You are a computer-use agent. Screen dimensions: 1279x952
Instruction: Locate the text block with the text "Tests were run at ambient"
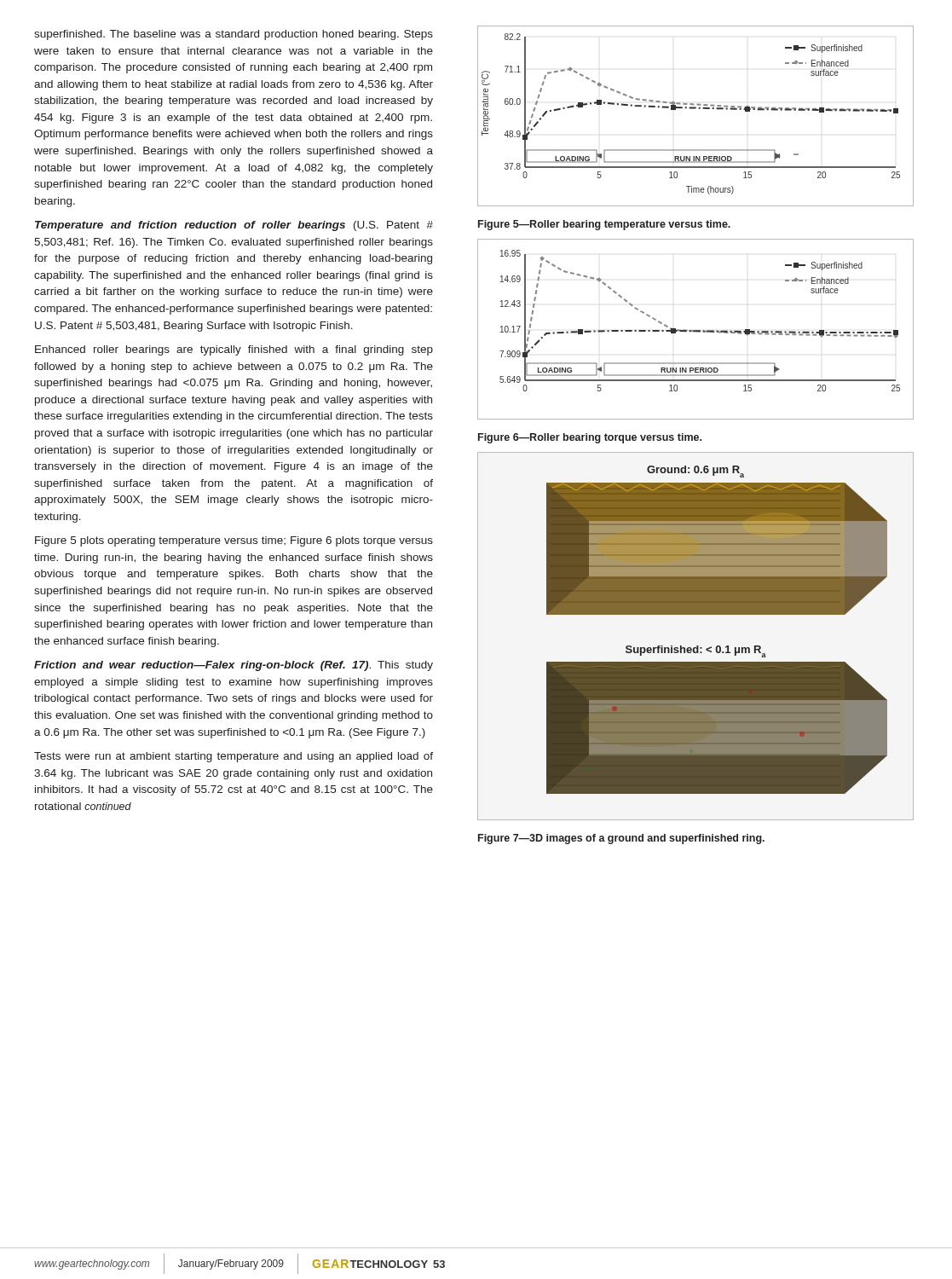coord(234,781)
